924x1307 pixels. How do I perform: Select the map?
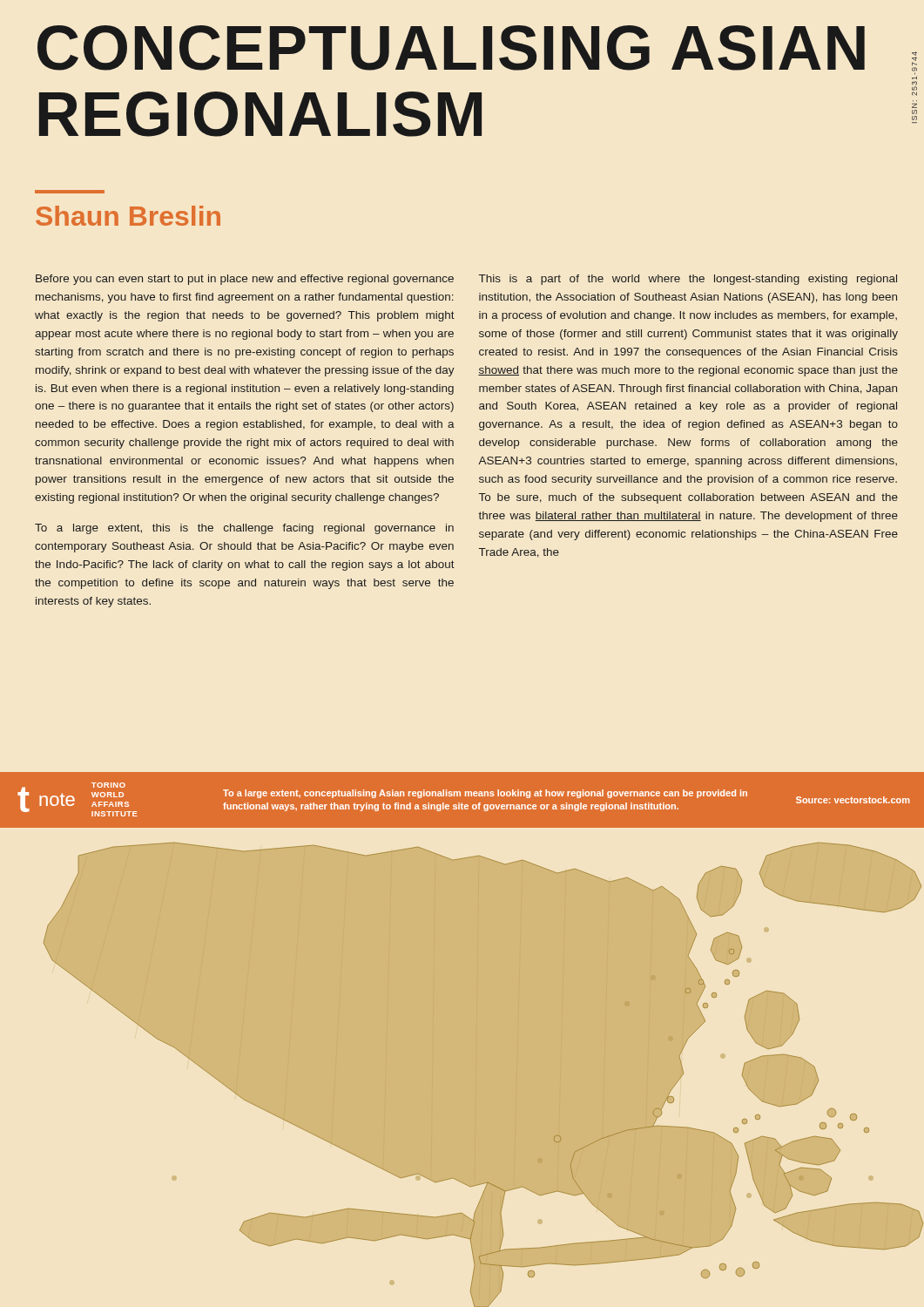coord(462,1068)
